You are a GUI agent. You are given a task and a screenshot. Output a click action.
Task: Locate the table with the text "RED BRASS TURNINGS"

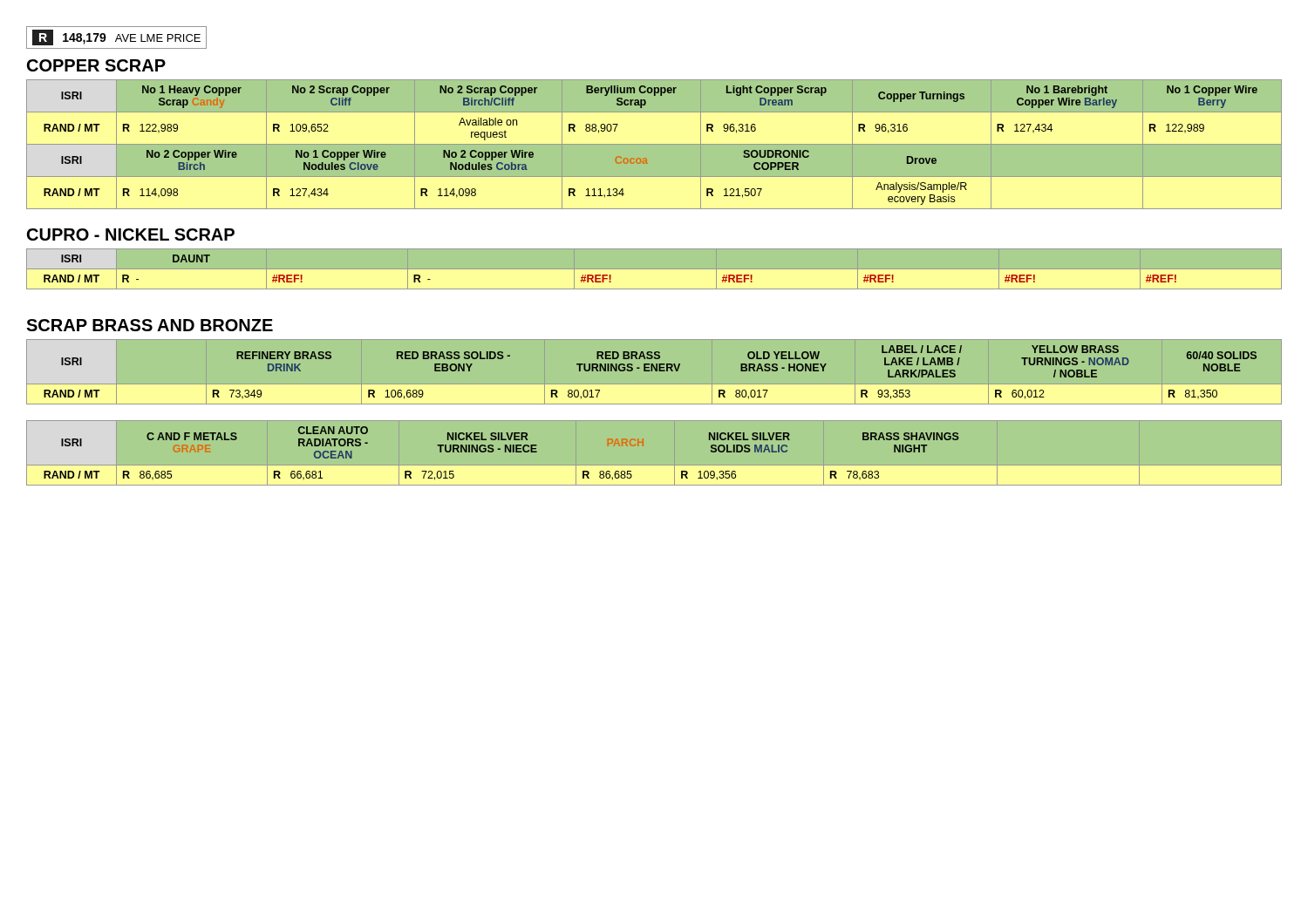tap(654, 372)
